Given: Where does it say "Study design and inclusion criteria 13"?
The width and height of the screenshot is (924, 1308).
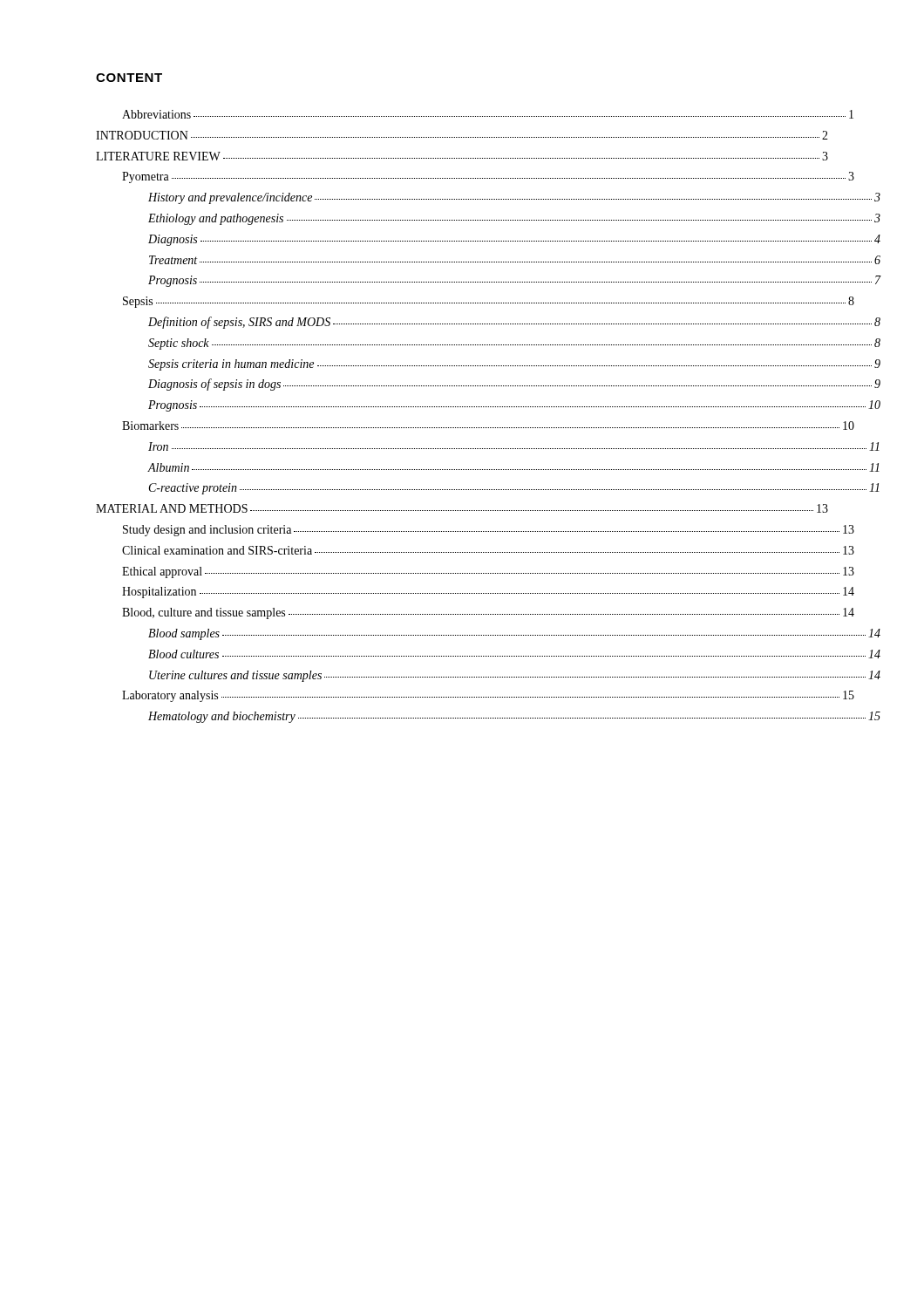Looking at the screenshot, I should click(488, 530).
